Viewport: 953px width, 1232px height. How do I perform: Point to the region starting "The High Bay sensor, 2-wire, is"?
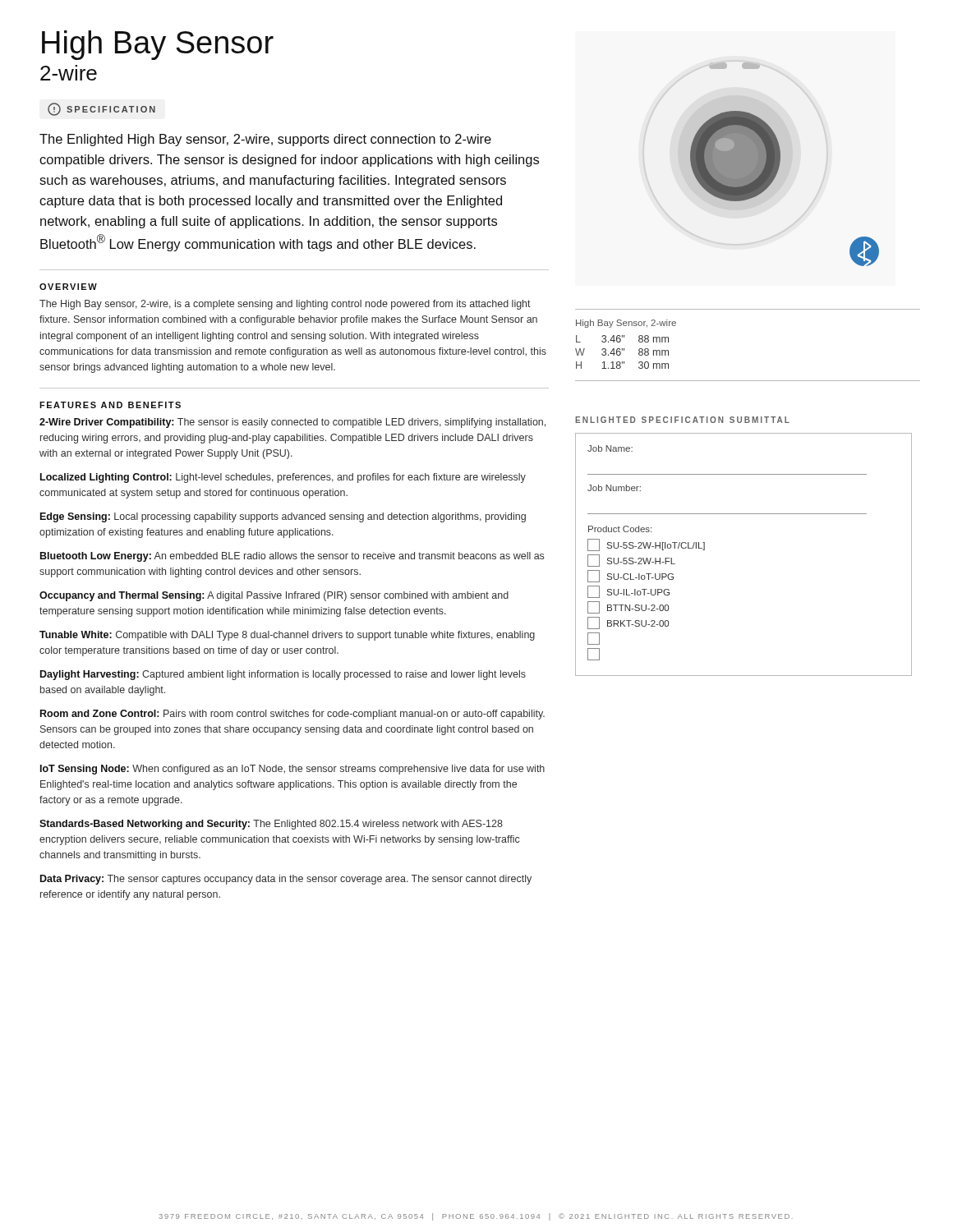(293, 336)
